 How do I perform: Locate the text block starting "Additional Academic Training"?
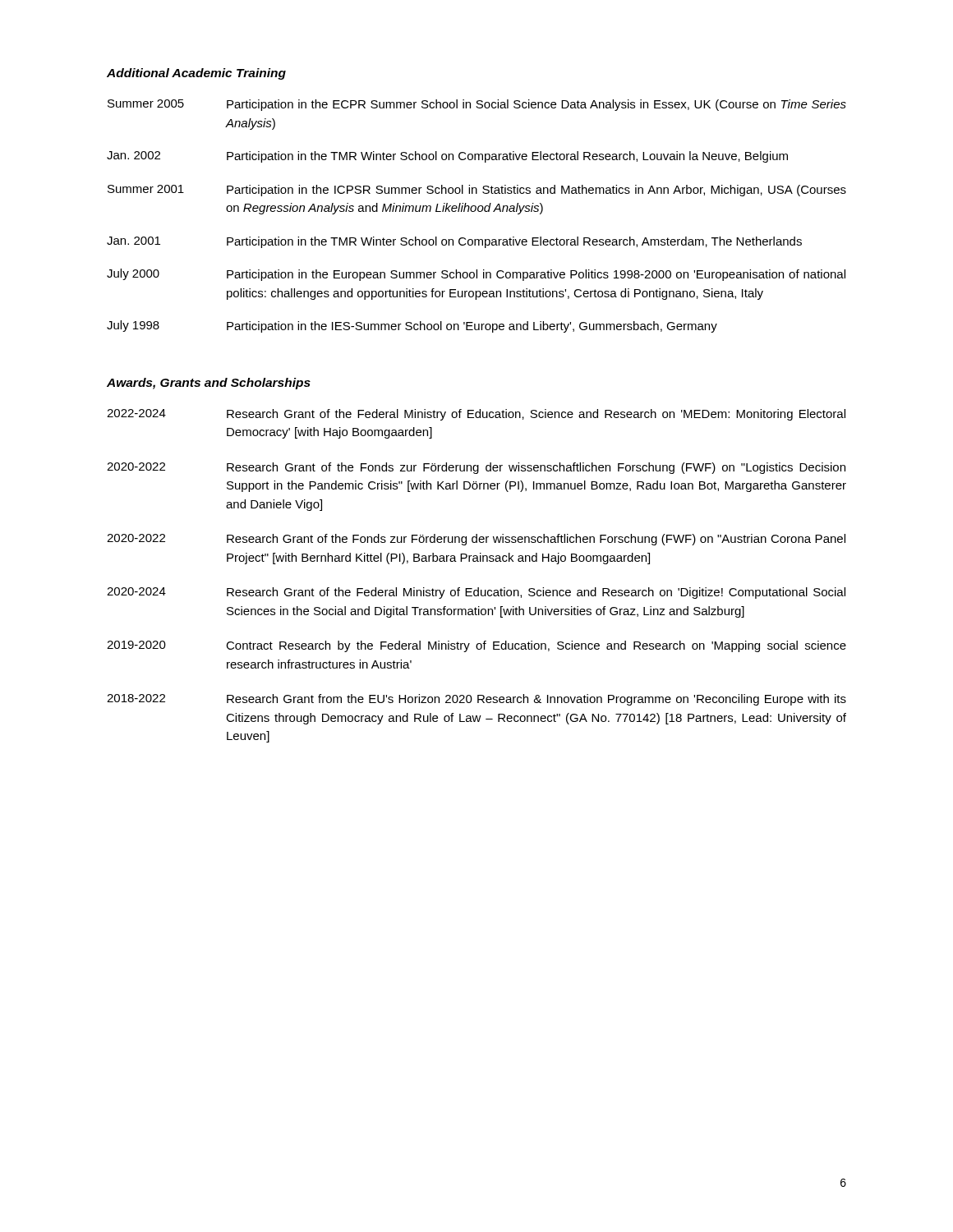(x=196, y=73)
